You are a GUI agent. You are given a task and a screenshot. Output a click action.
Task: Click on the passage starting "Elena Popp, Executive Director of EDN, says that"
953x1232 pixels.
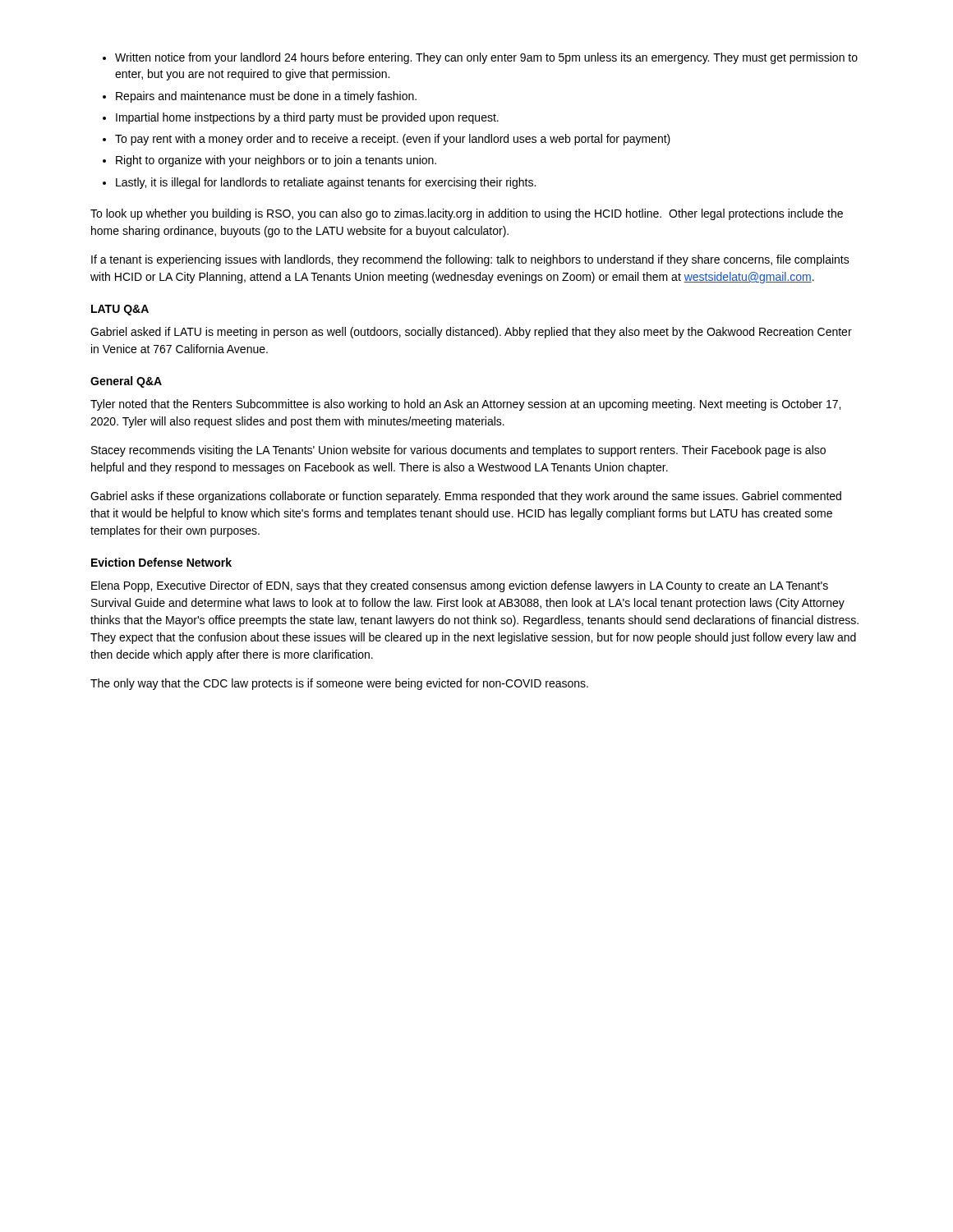point(476,621)
